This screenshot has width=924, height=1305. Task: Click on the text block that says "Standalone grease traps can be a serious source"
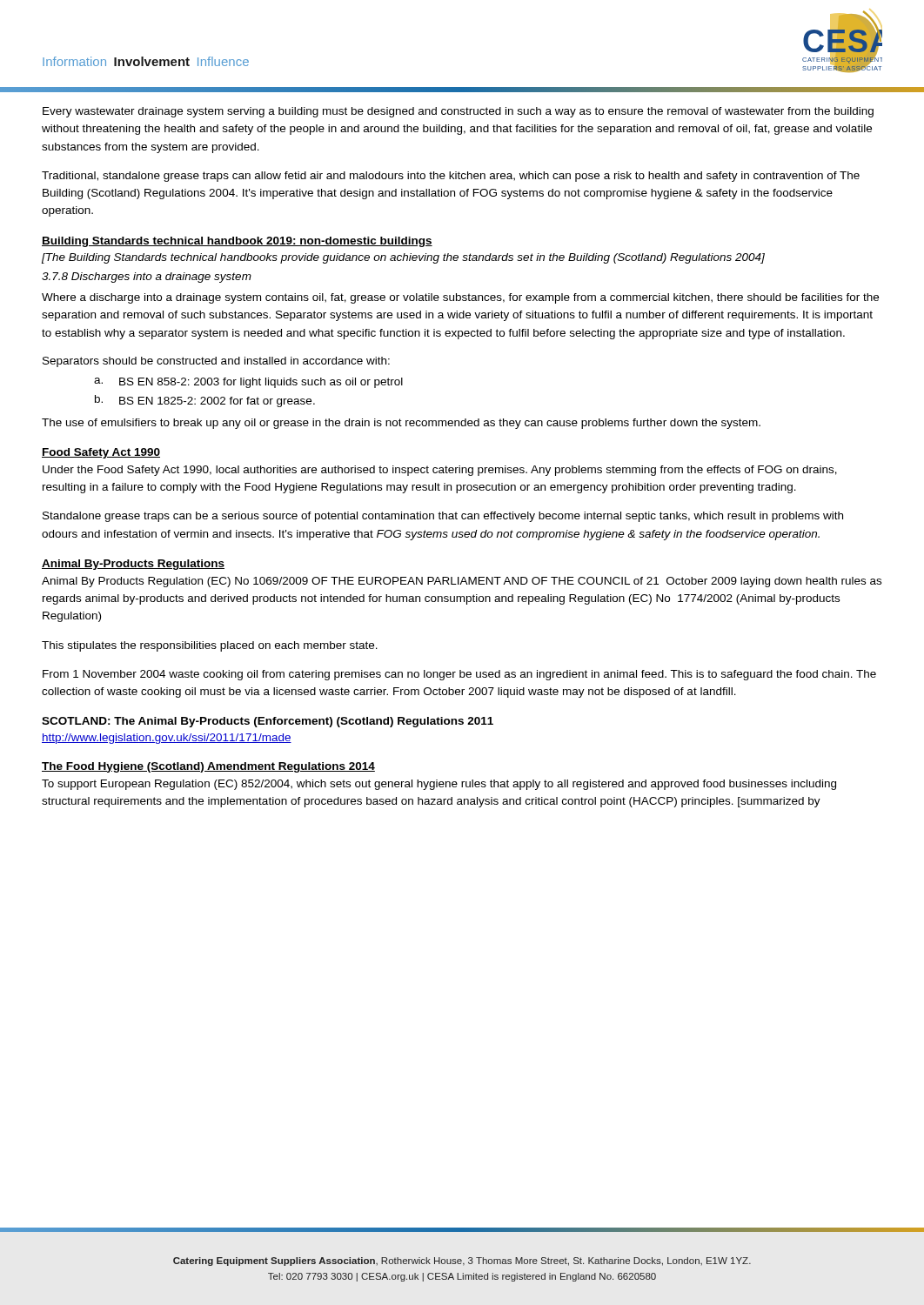pyautogui.click(x=462, y=525)
